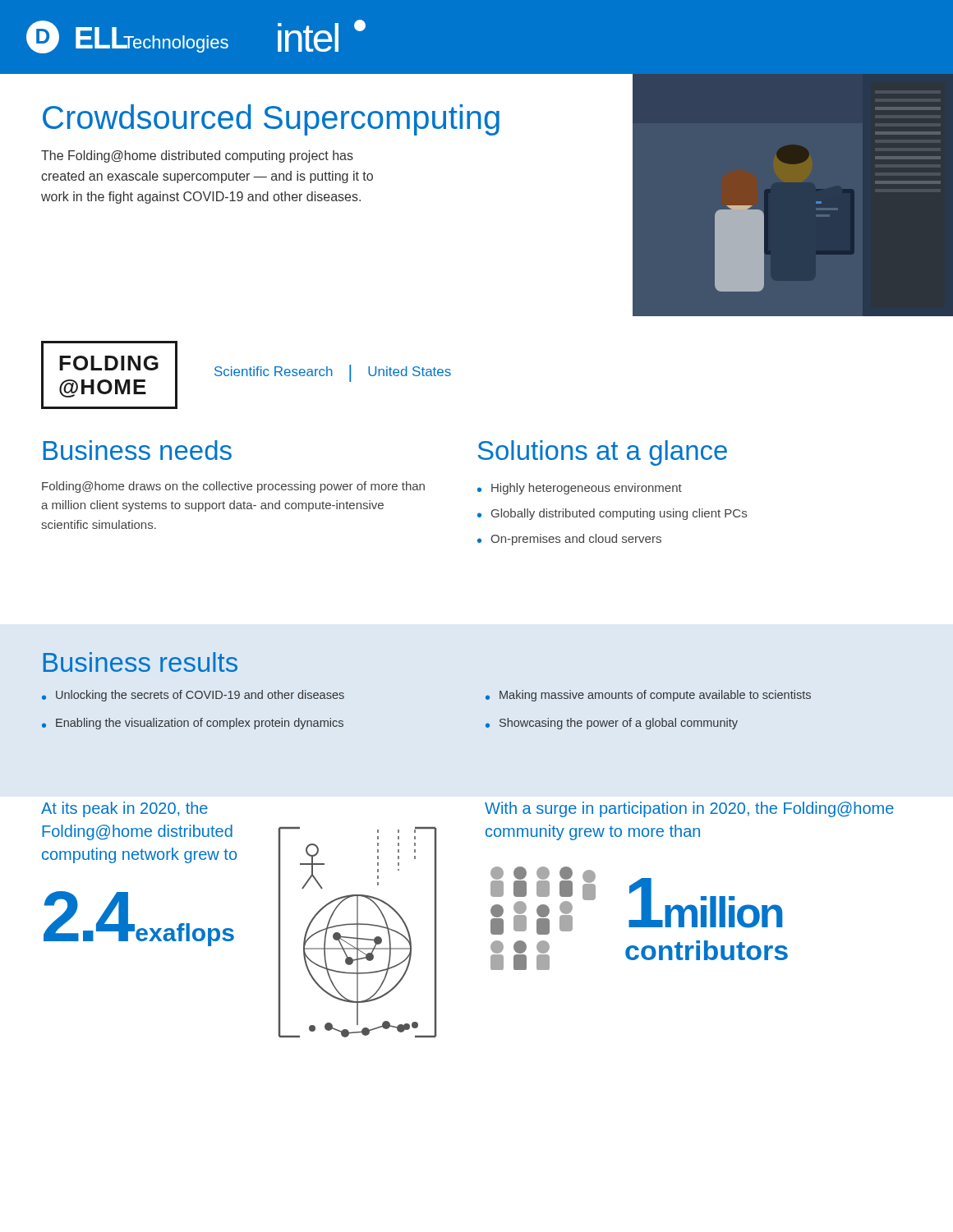Point to the element starting "Scientific Research | United States"

tap(332, 372)
